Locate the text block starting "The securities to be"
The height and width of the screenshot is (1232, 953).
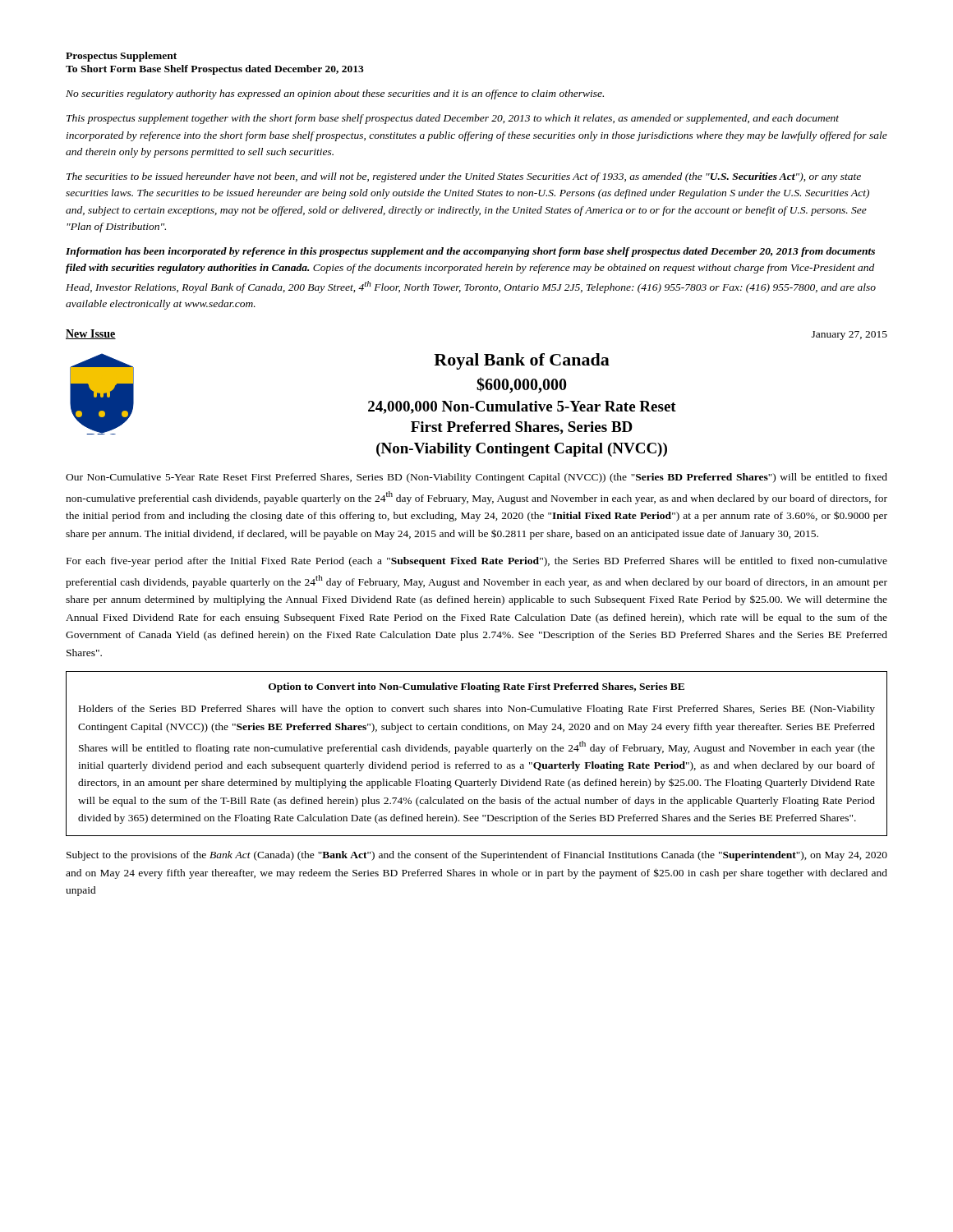468,201
